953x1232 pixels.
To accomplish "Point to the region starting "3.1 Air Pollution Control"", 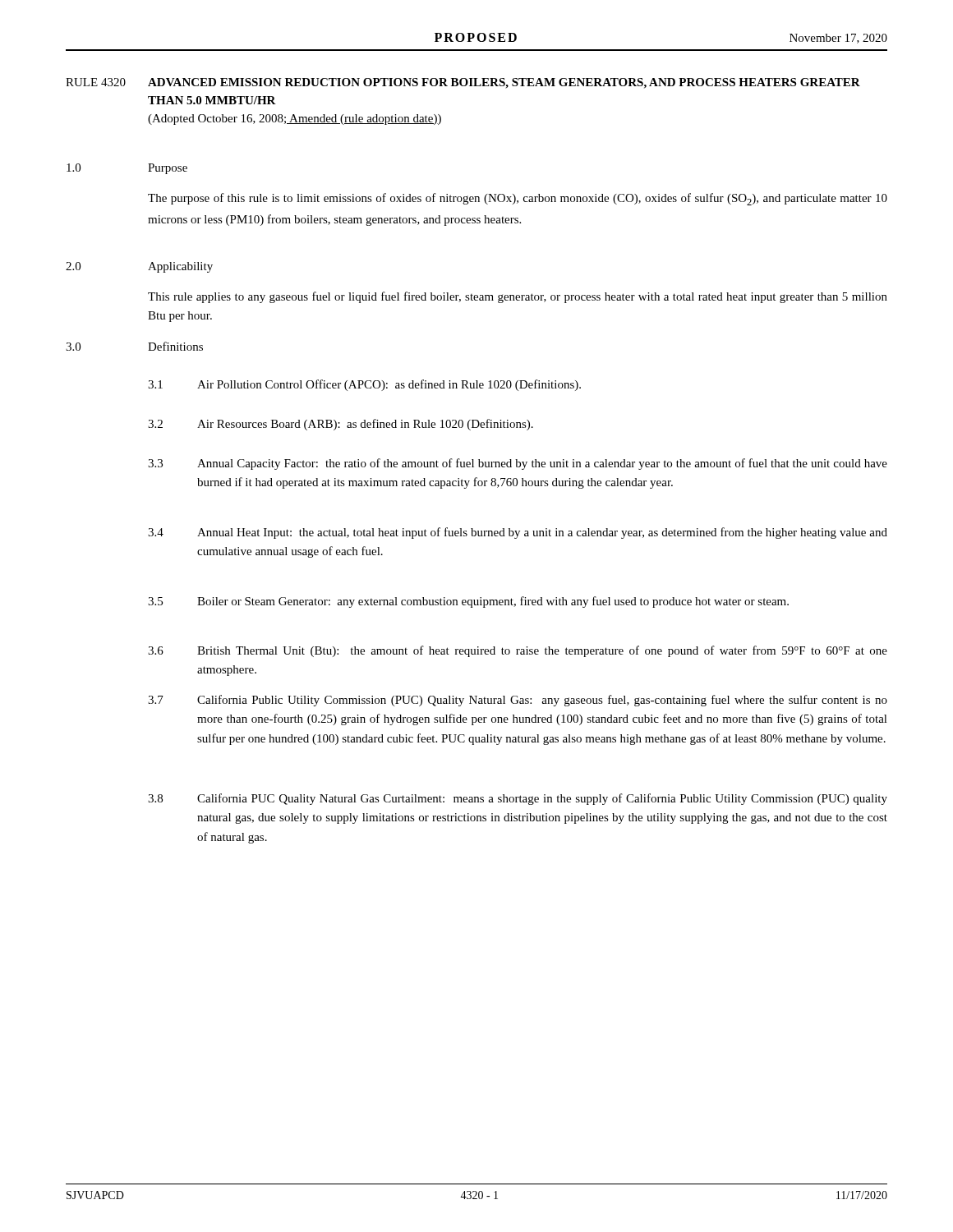I will pyautogui.click(x=518, y=385).
